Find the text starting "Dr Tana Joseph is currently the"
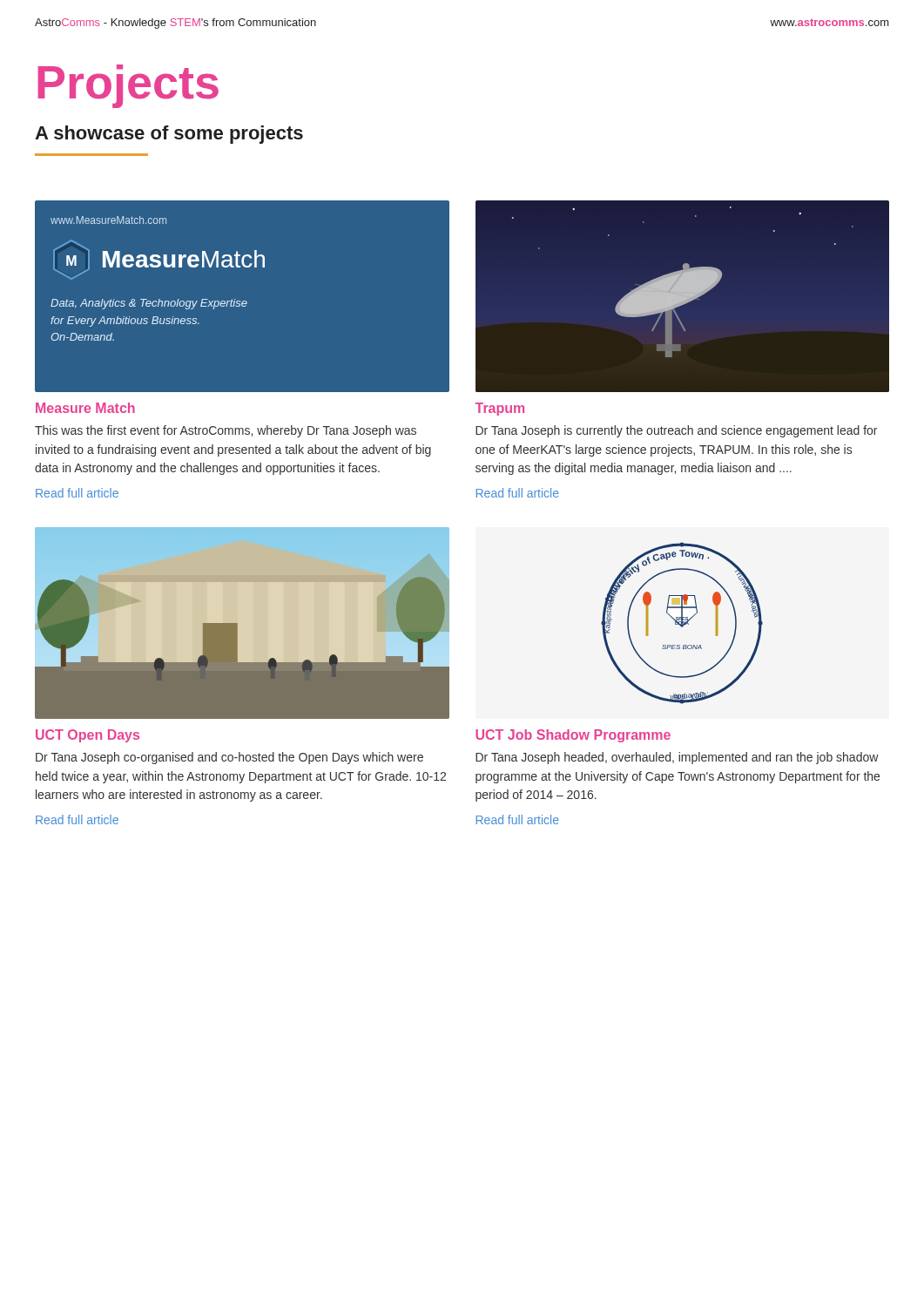The width and height of the screenshot is (924, 1307). (x=676, y=449)
